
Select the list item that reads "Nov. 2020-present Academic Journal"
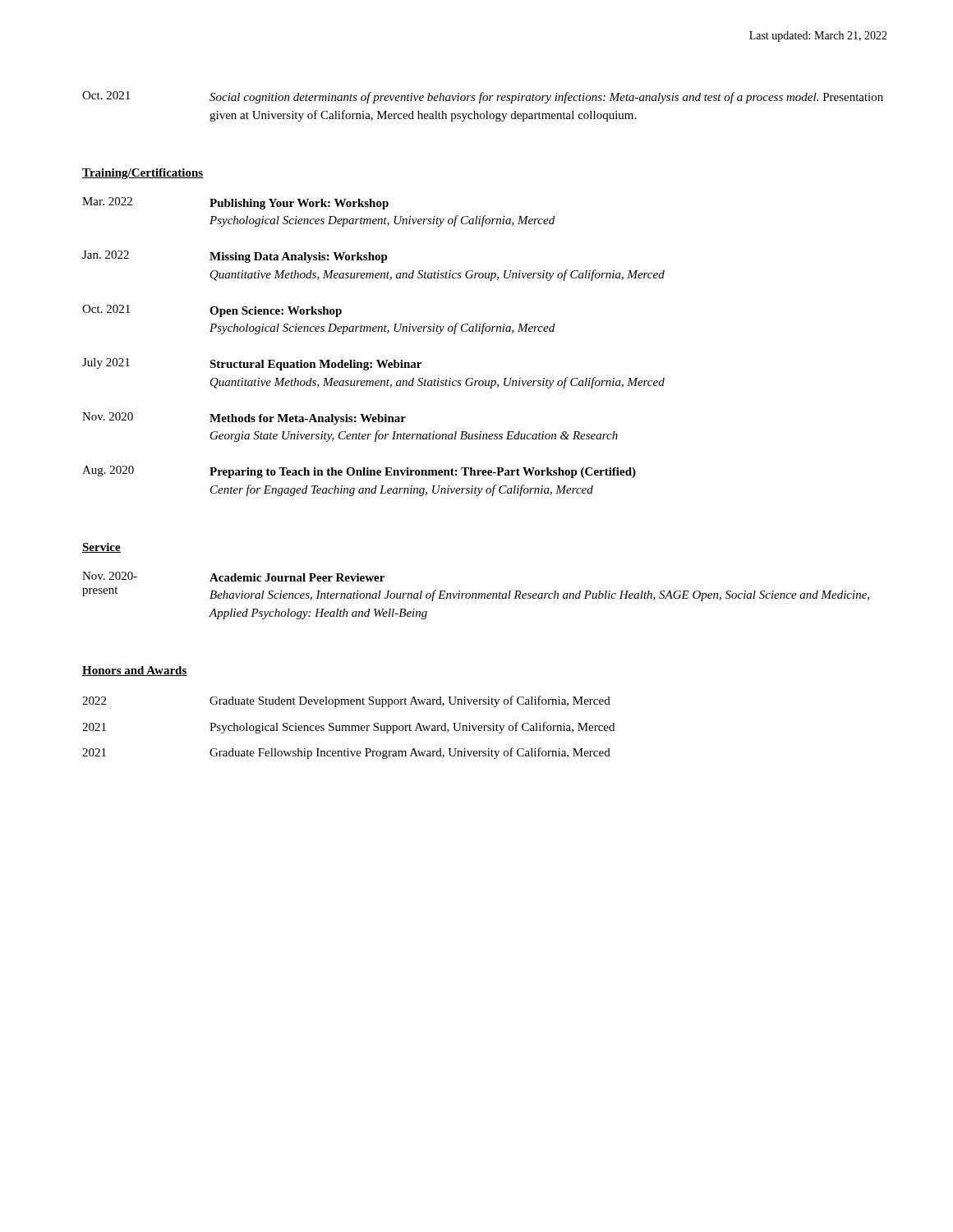485,596
